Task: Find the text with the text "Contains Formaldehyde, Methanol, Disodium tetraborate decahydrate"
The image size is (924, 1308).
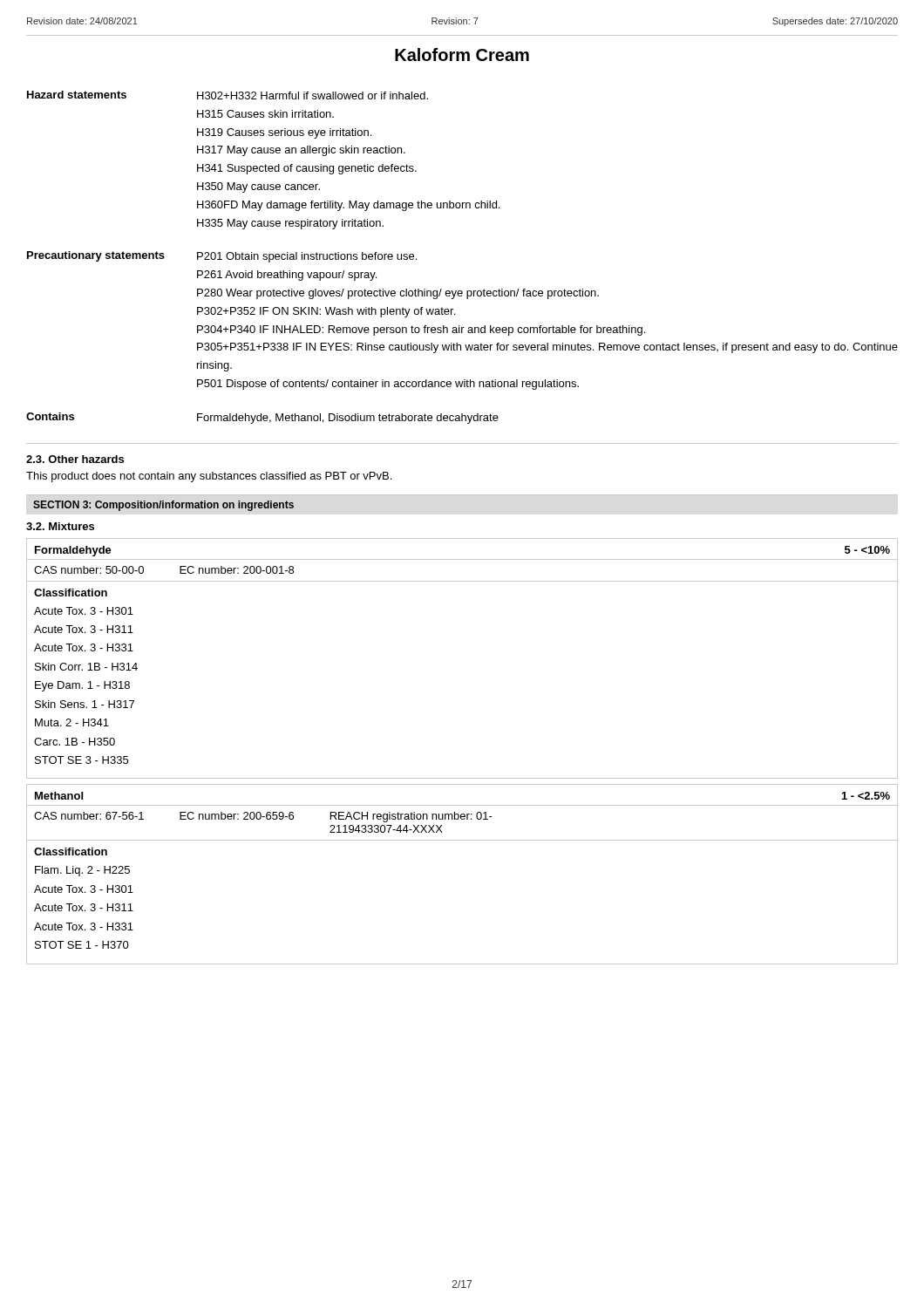Action: tap(462, 418)
